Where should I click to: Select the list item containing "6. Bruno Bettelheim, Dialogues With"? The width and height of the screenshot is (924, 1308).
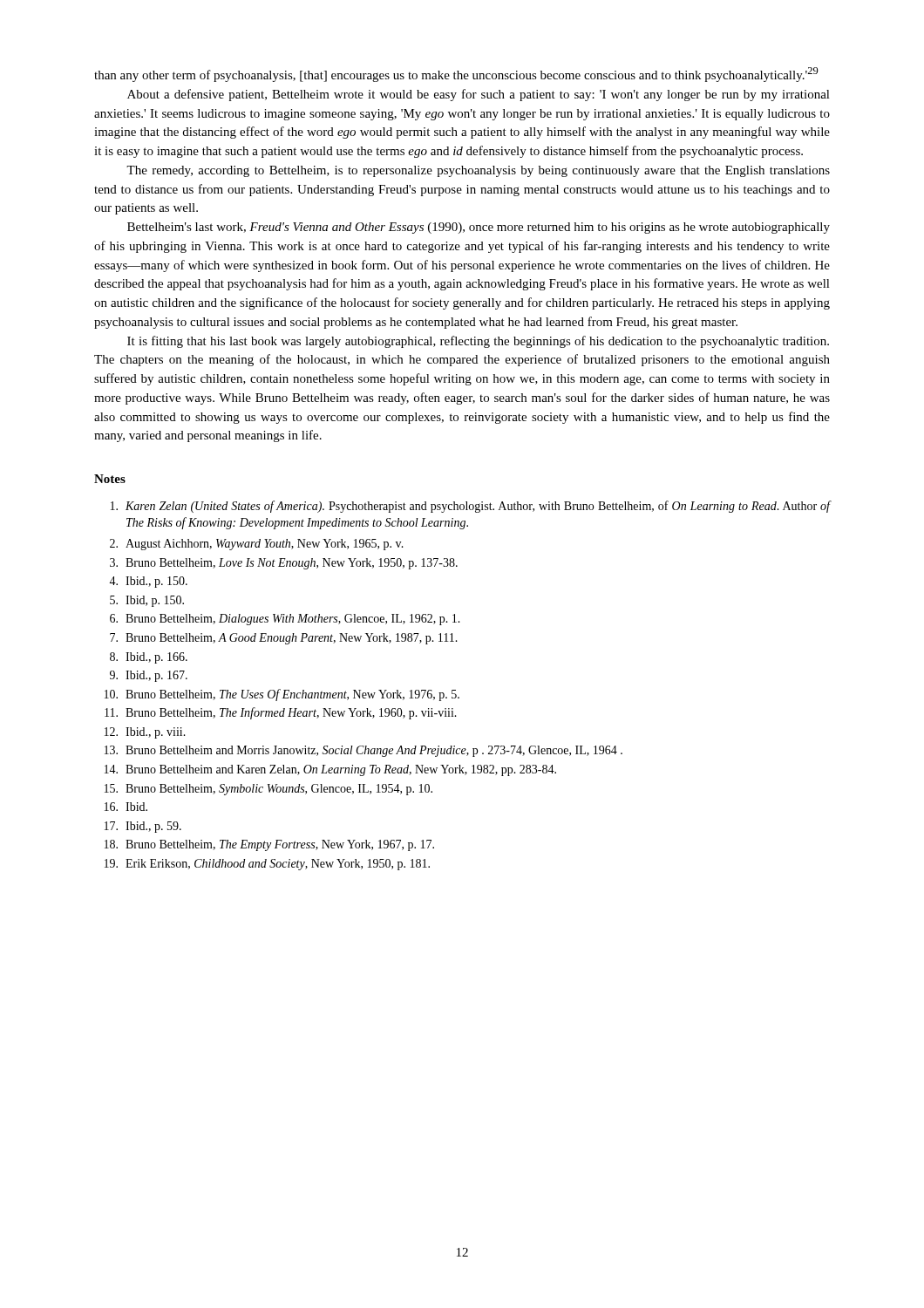pyautogui.click(x=462, y=619)
